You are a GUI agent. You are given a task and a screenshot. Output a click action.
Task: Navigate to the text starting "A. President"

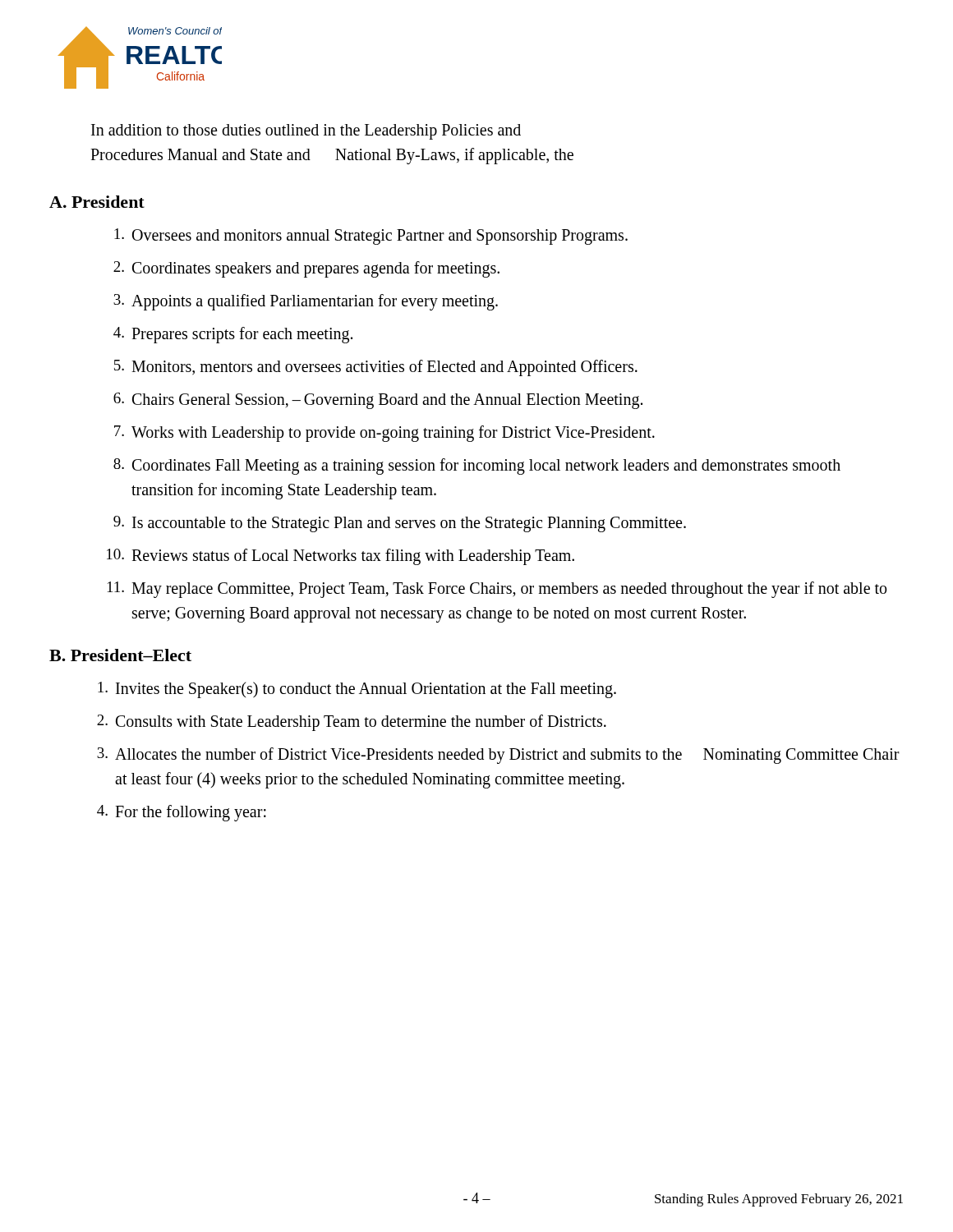(97, 202)
